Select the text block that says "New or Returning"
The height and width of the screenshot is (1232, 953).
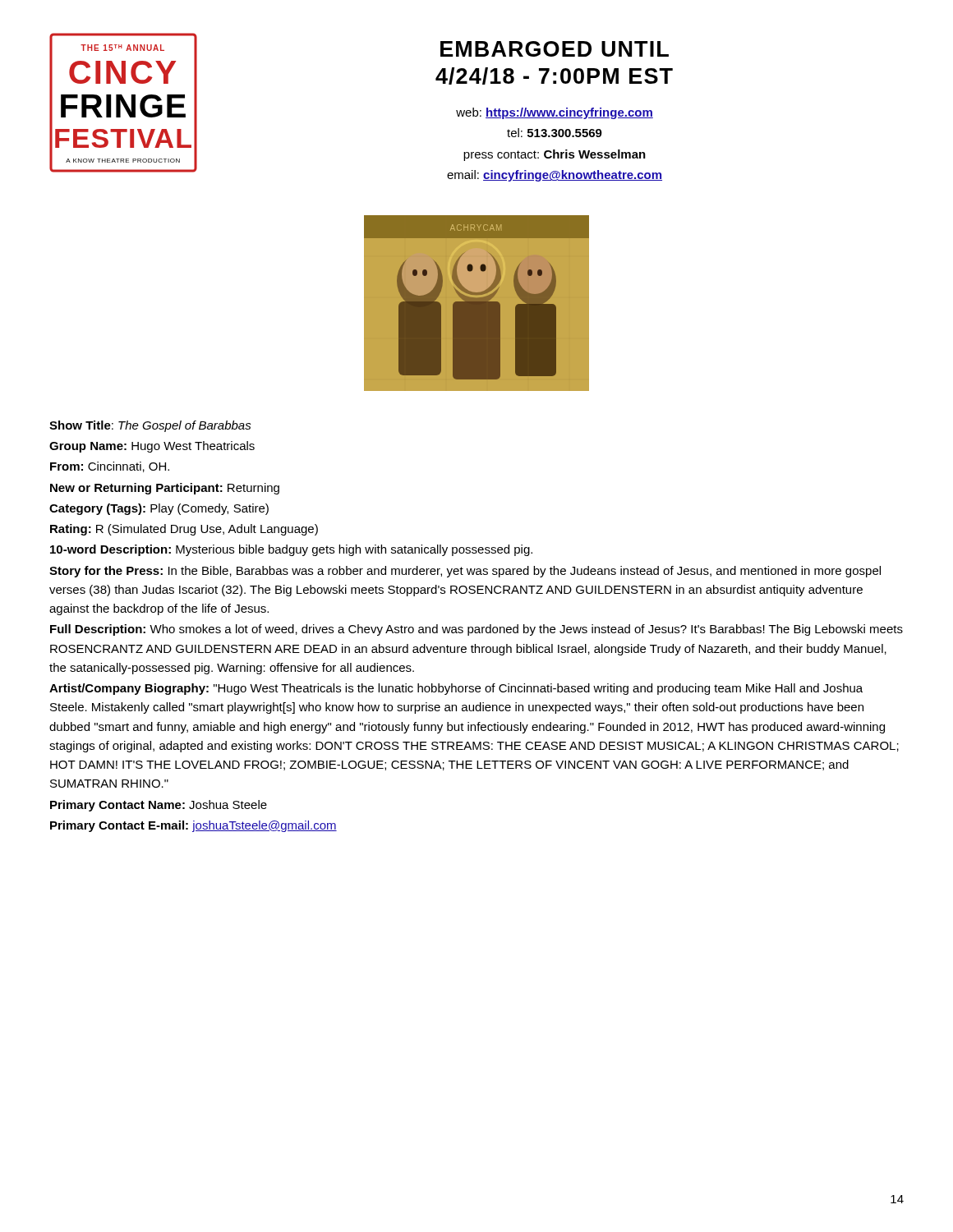(165, 487)
